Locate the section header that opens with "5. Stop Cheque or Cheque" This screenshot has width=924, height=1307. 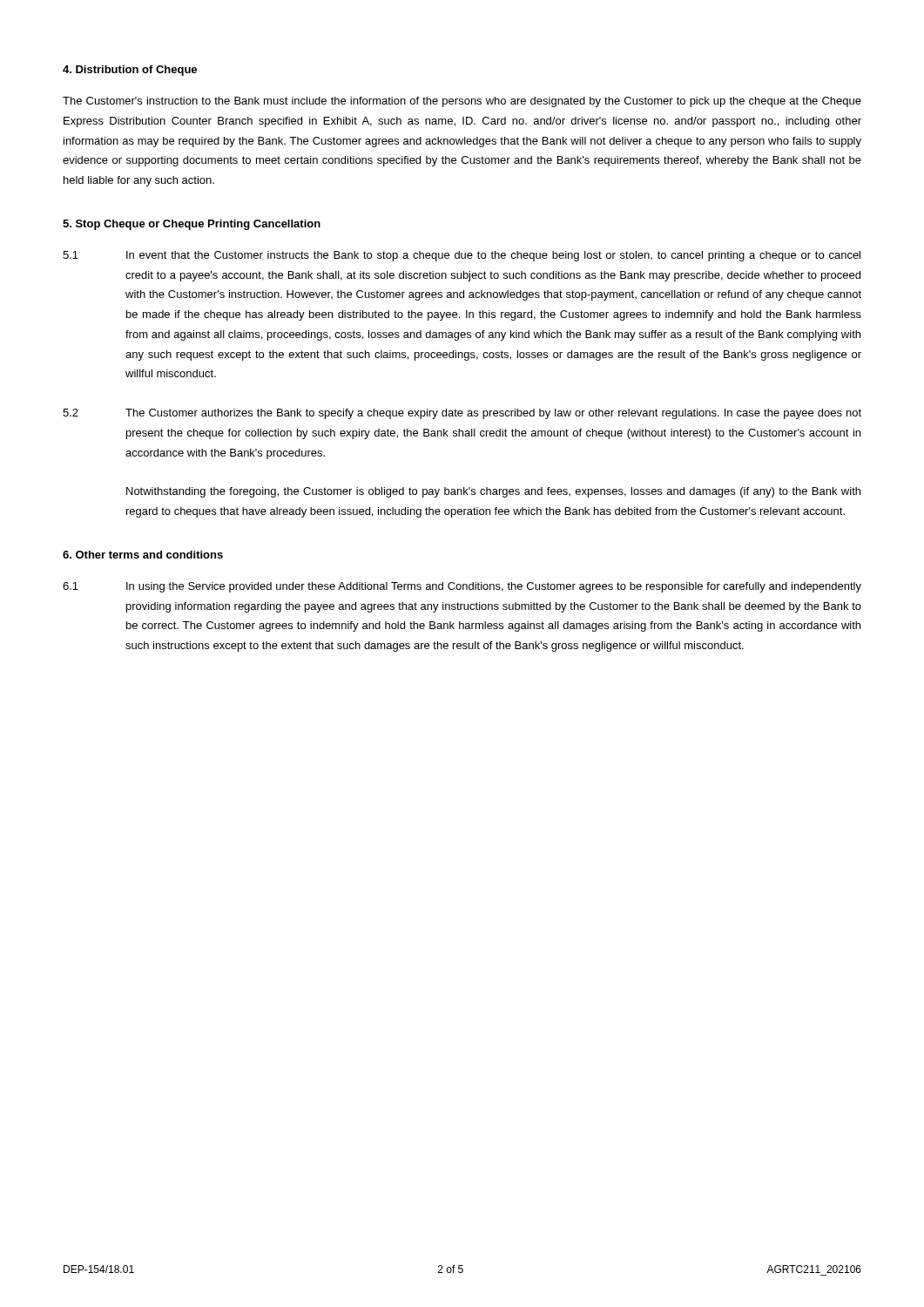click(x=192, y=223)
